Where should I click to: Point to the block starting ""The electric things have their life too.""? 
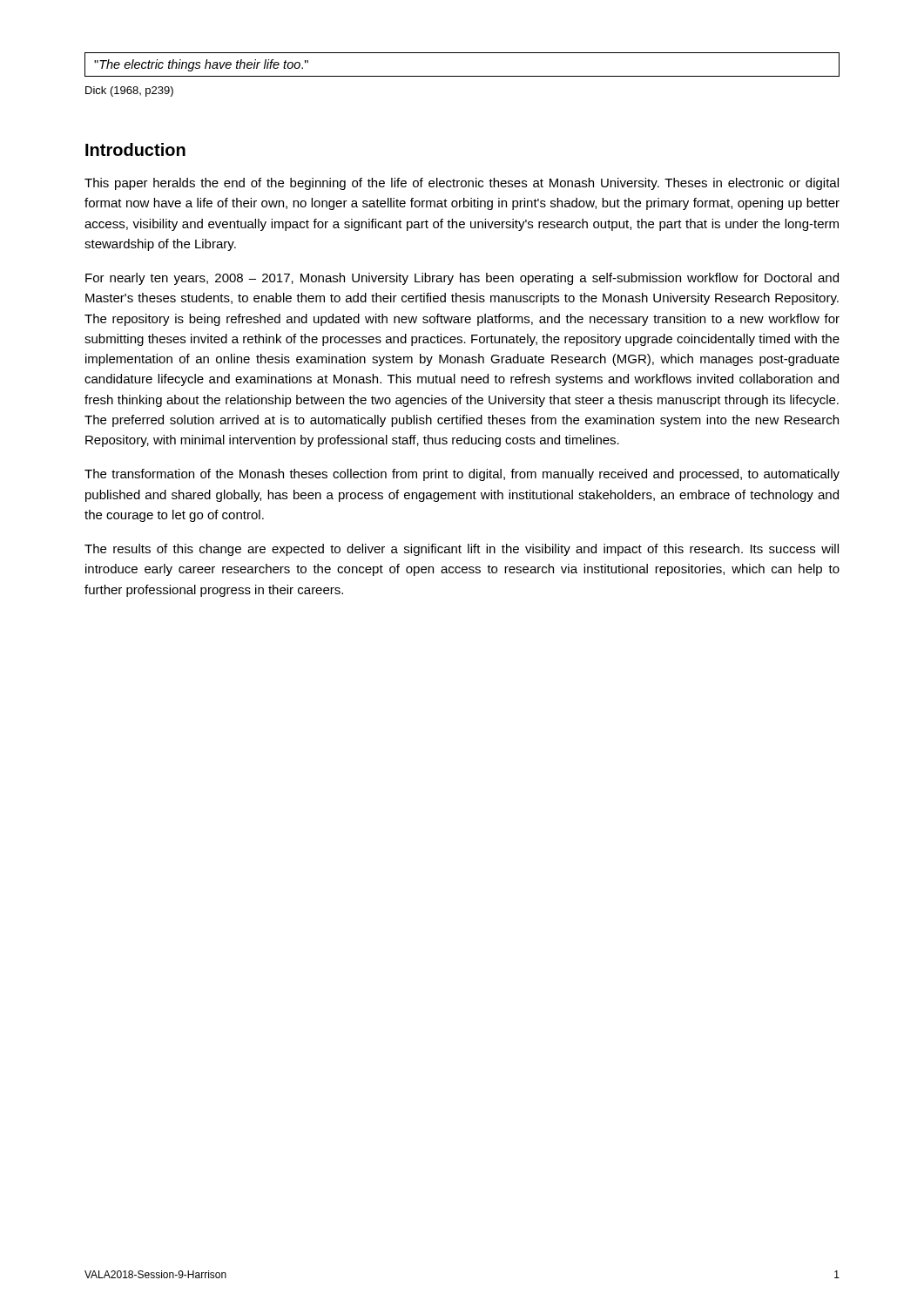(462, 65)
